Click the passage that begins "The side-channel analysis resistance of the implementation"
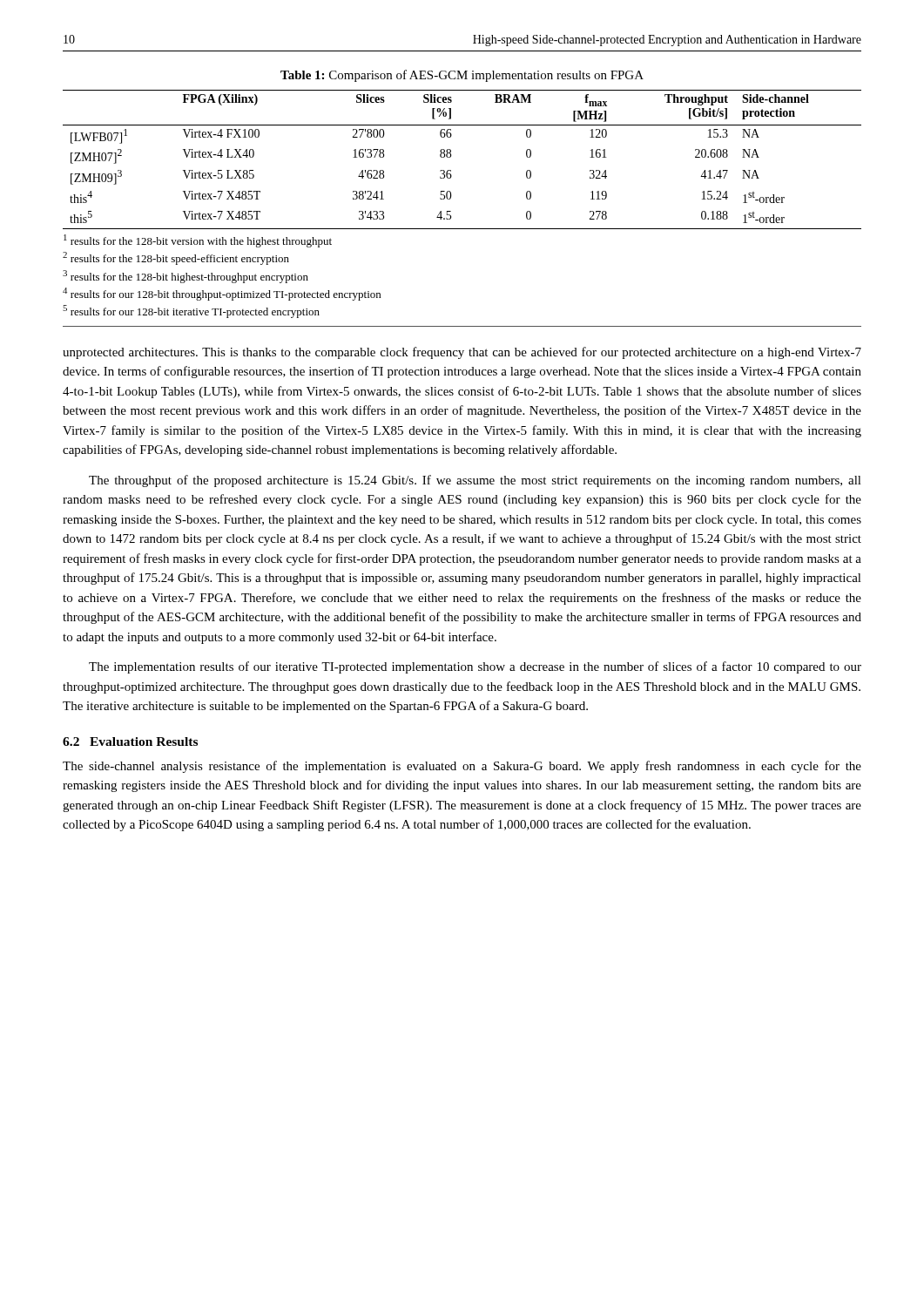The height and width of the screenshot is (1307, 924). pyautogui.click(x=462, y=795)
